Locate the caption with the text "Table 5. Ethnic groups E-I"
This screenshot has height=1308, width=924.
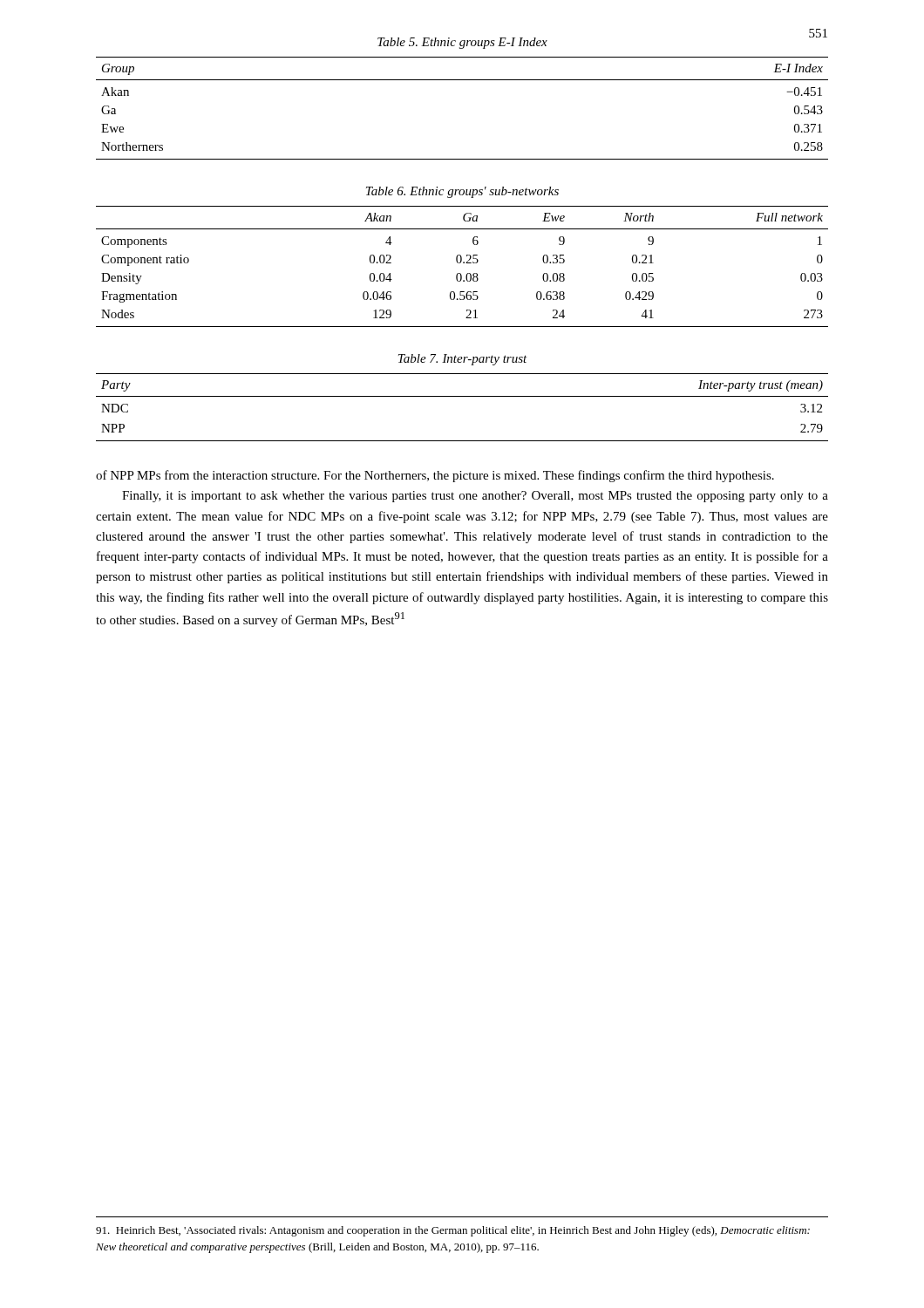click(x=462, y=42)
